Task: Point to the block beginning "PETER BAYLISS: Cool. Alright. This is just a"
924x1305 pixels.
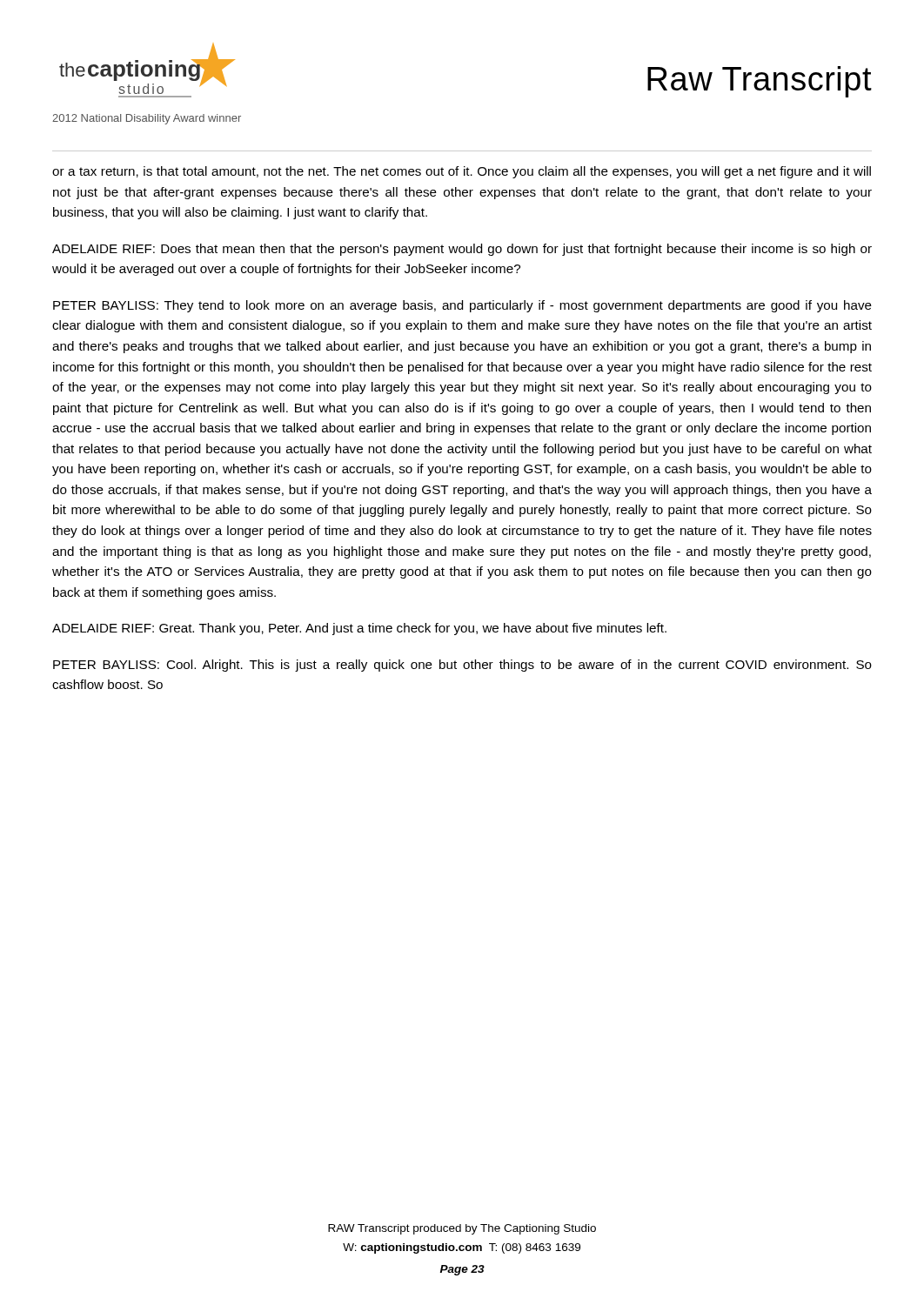Action: [x=462, y=674]
